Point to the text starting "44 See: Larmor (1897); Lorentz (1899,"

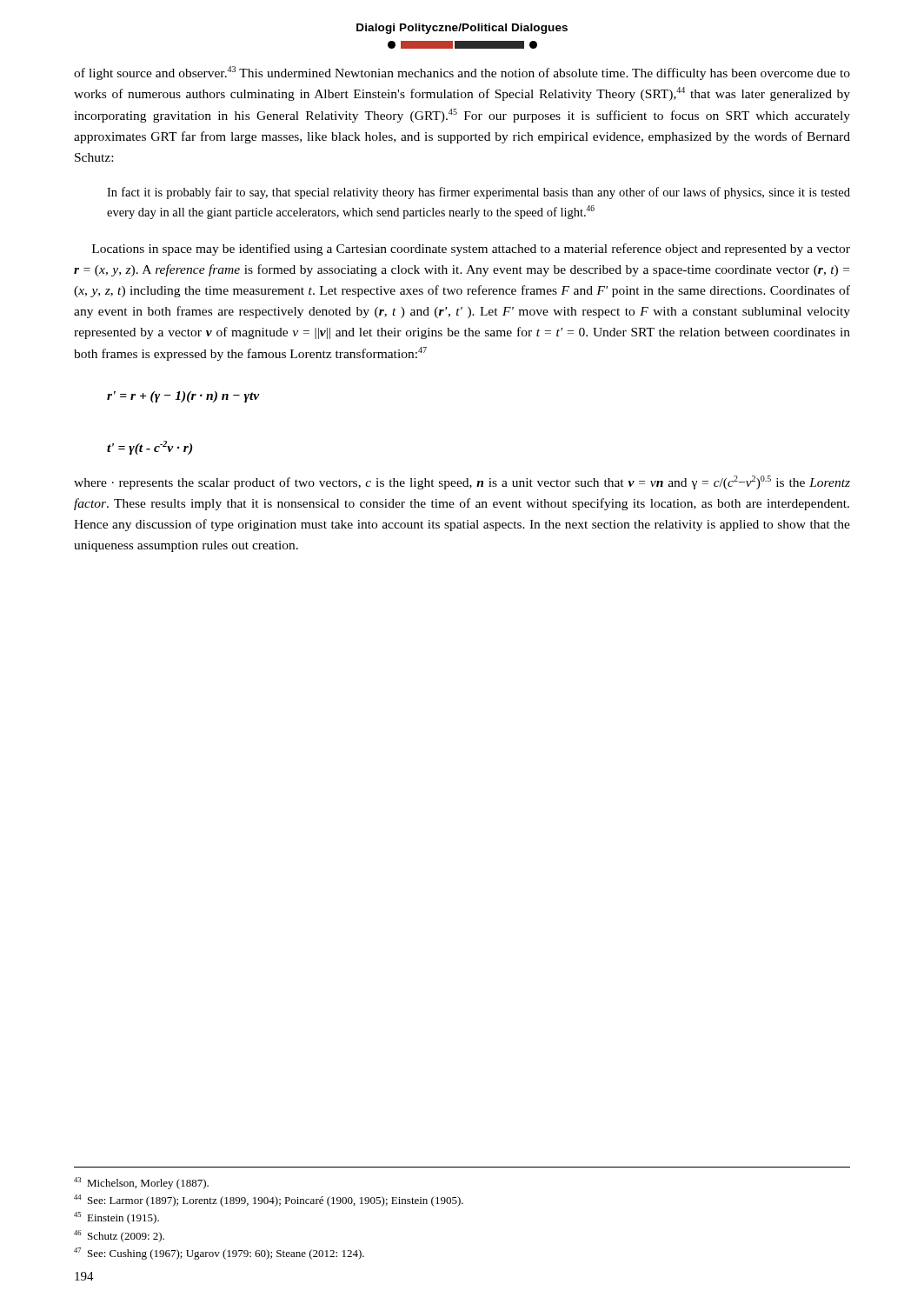click(269, 1200)
